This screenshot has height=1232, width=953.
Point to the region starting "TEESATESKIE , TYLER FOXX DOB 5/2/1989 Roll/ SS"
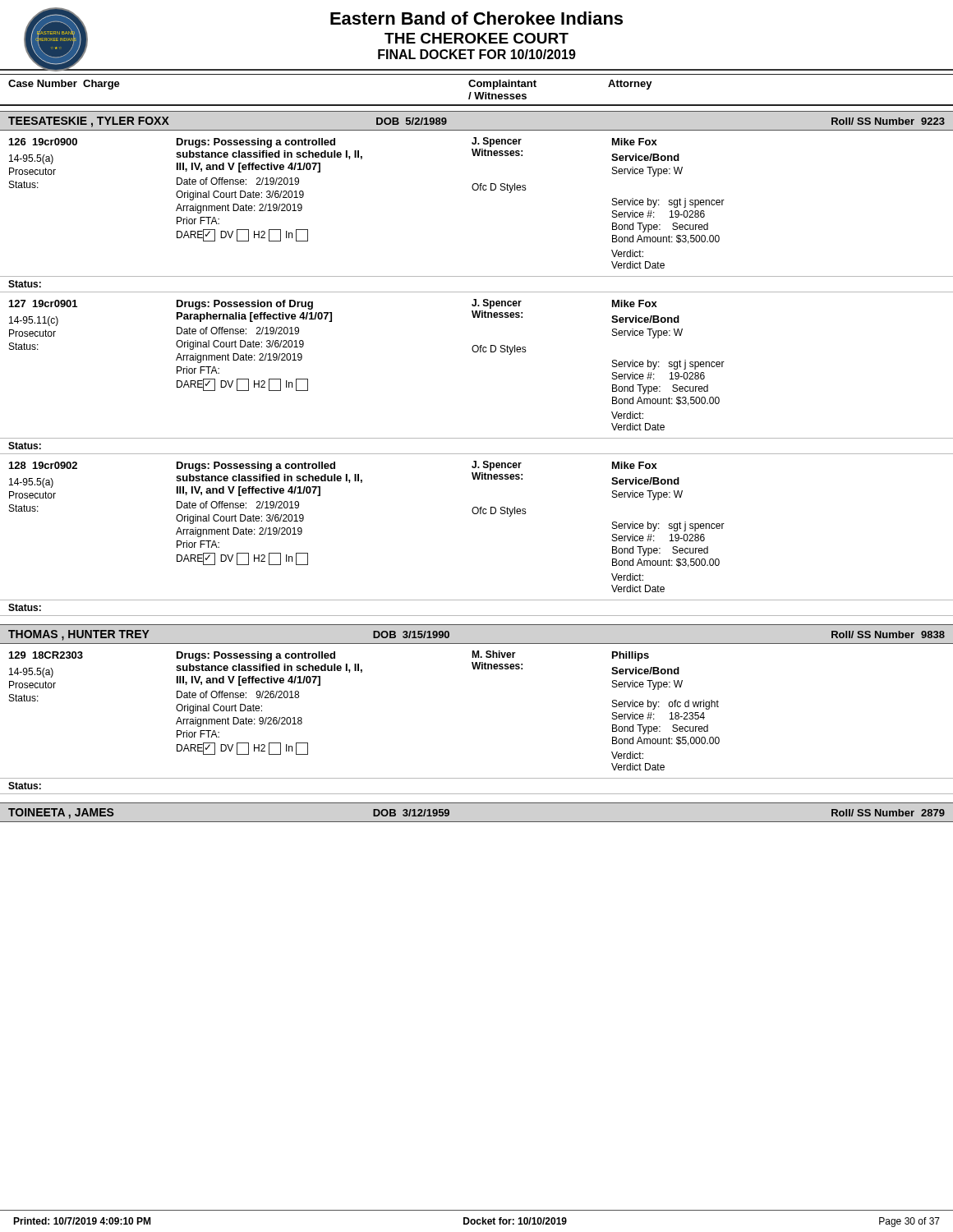coord(476,121)
